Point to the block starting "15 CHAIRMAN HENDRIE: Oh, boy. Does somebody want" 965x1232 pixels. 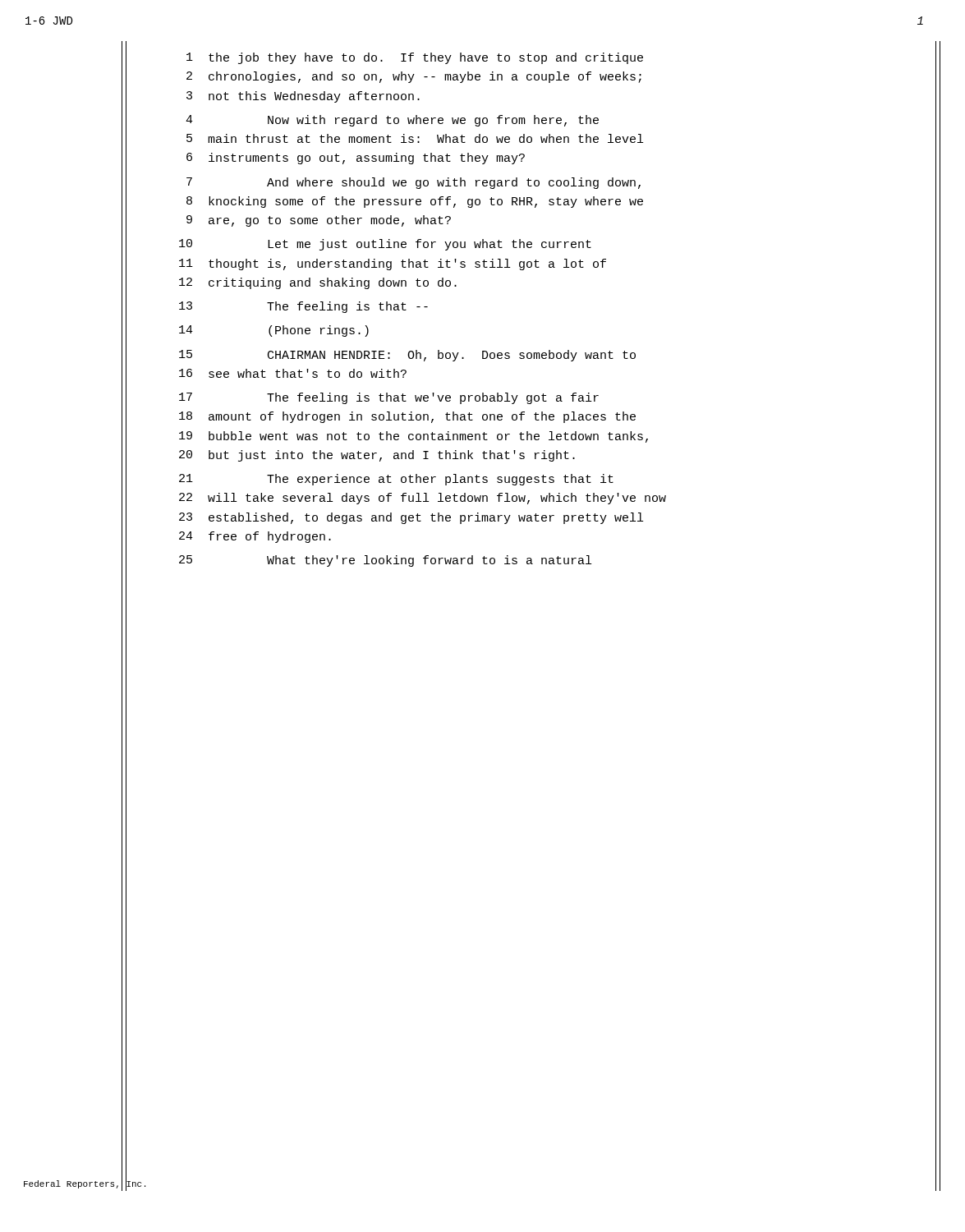[x=517, y=356]
